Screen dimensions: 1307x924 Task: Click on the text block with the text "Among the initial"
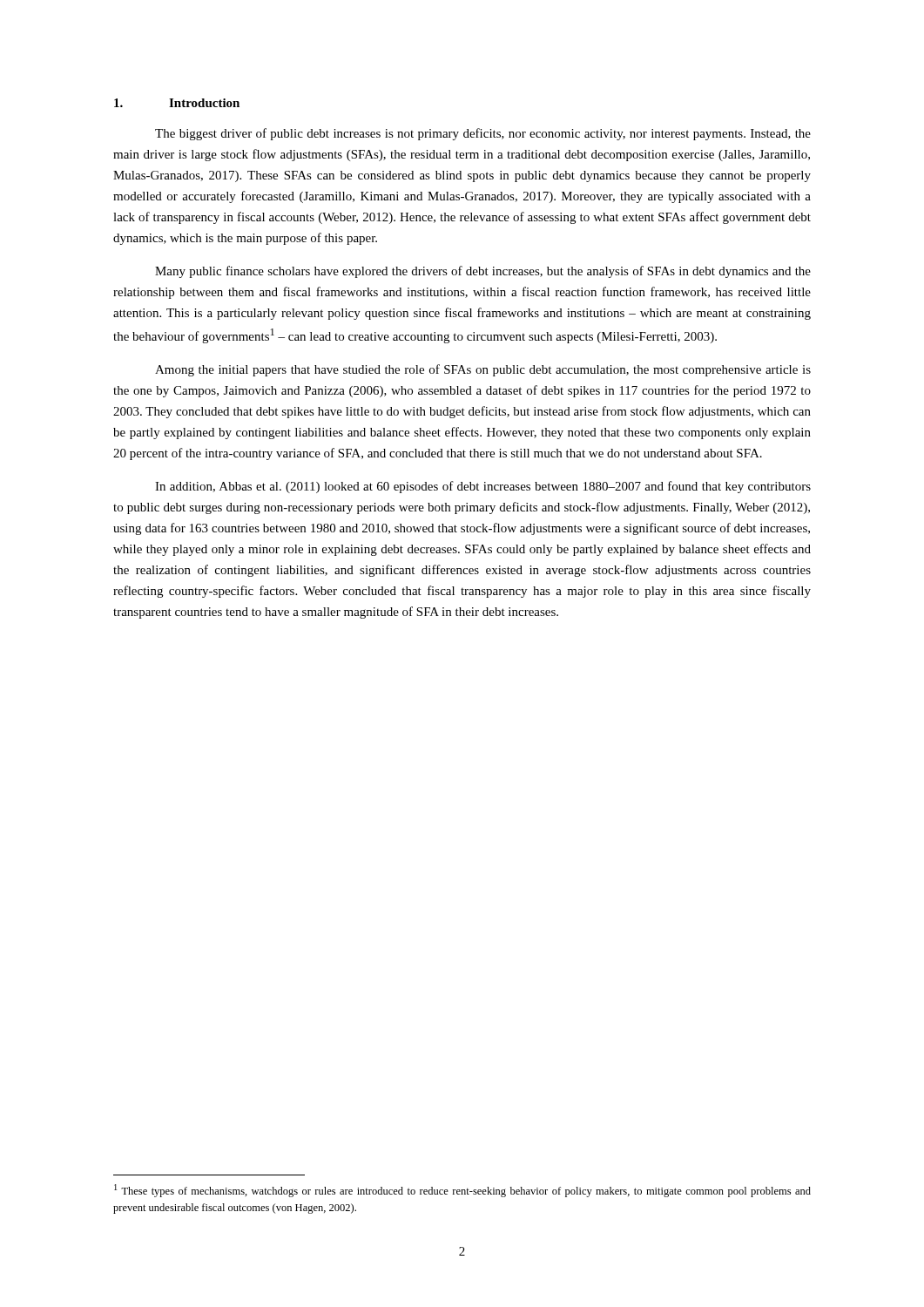tap(462, 411)
